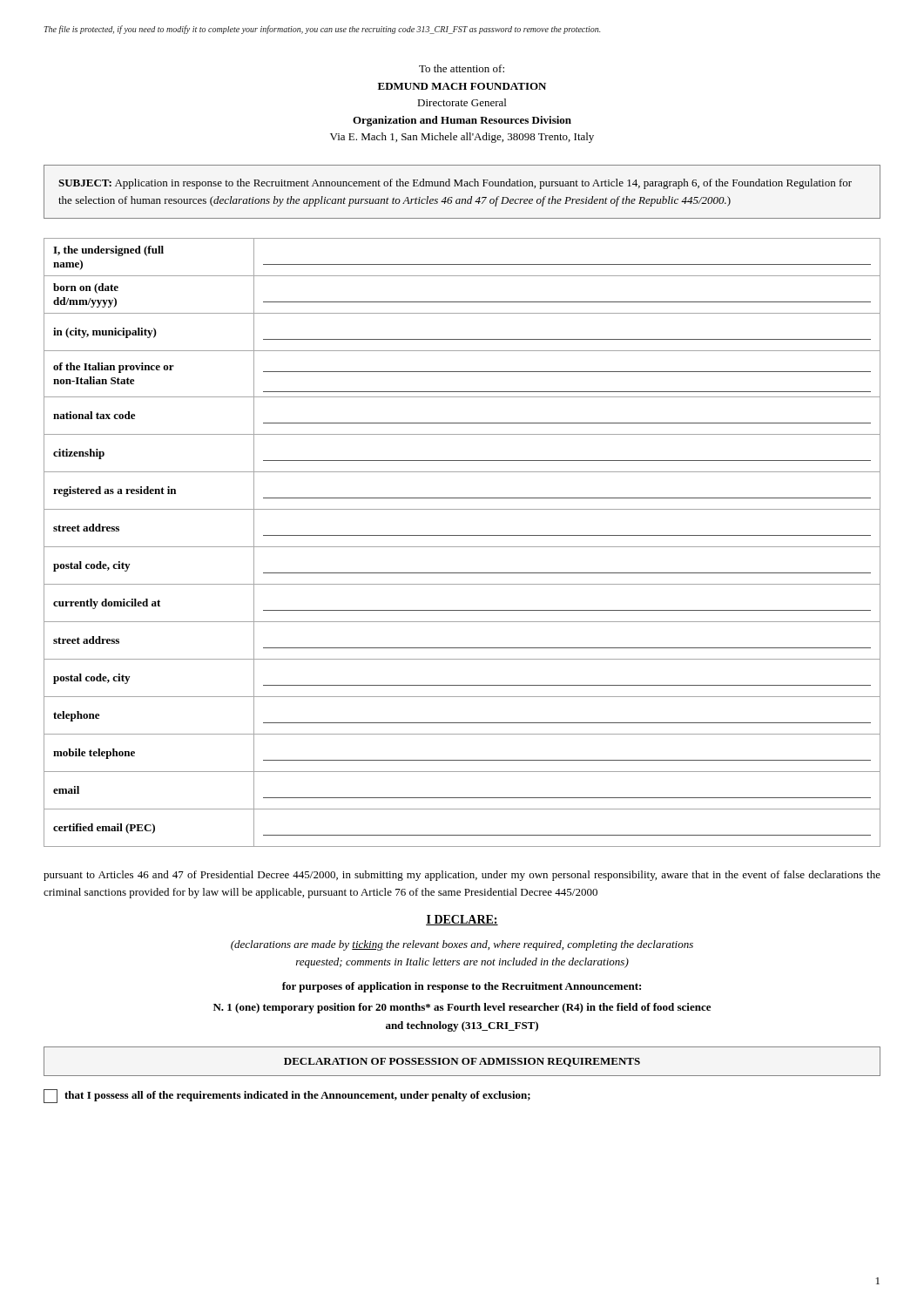Navigate to the text block starting "for purposes of application in response to"
Image resolution: width=924 pixels, height=1307 pixels.
click(462, 986)
